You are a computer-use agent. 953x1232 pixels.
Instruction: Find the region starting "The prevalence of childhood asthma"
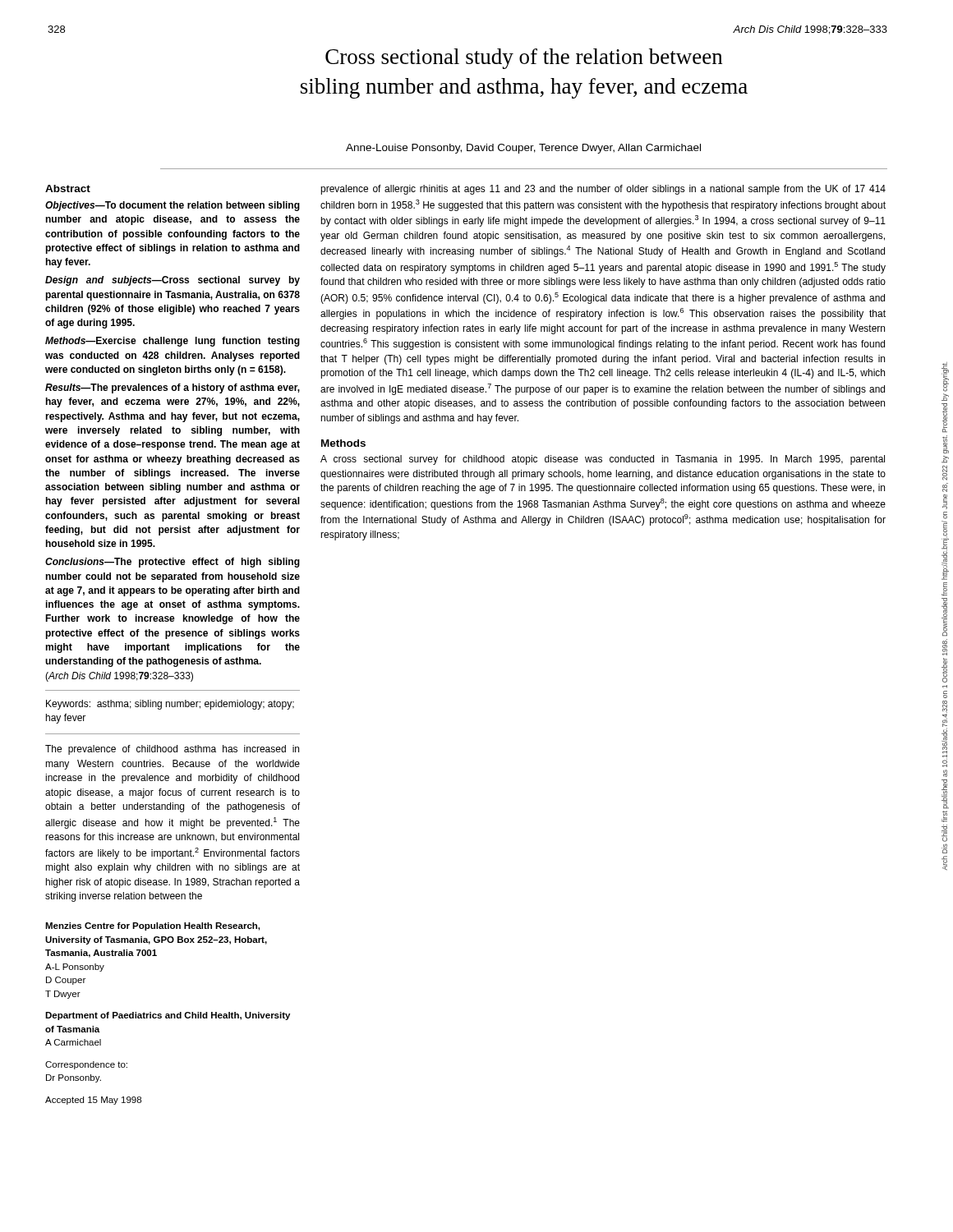[x=173, y=823]
